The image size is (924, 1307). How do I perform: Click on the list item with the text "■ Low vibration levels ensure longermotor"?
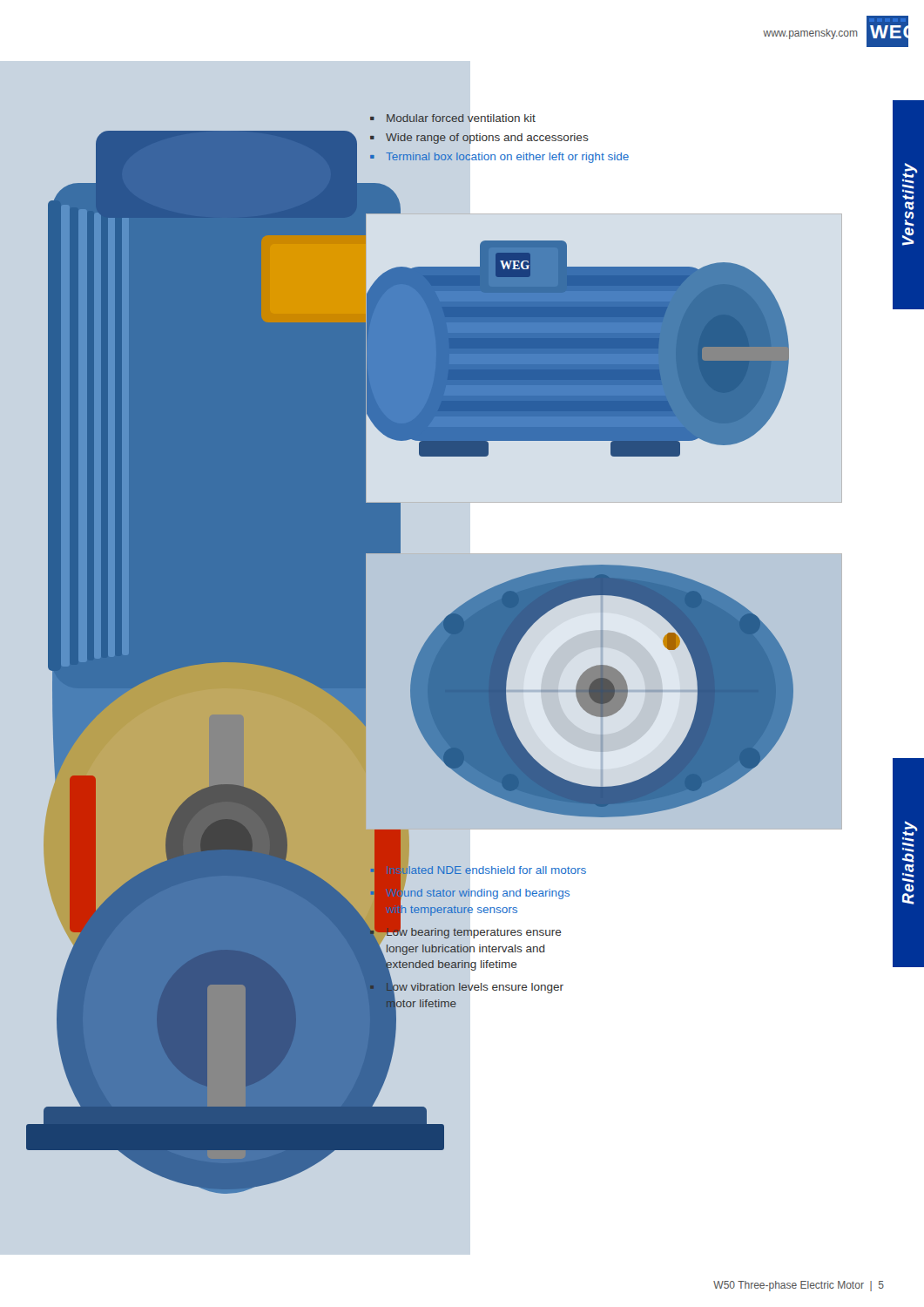[467, 995]
